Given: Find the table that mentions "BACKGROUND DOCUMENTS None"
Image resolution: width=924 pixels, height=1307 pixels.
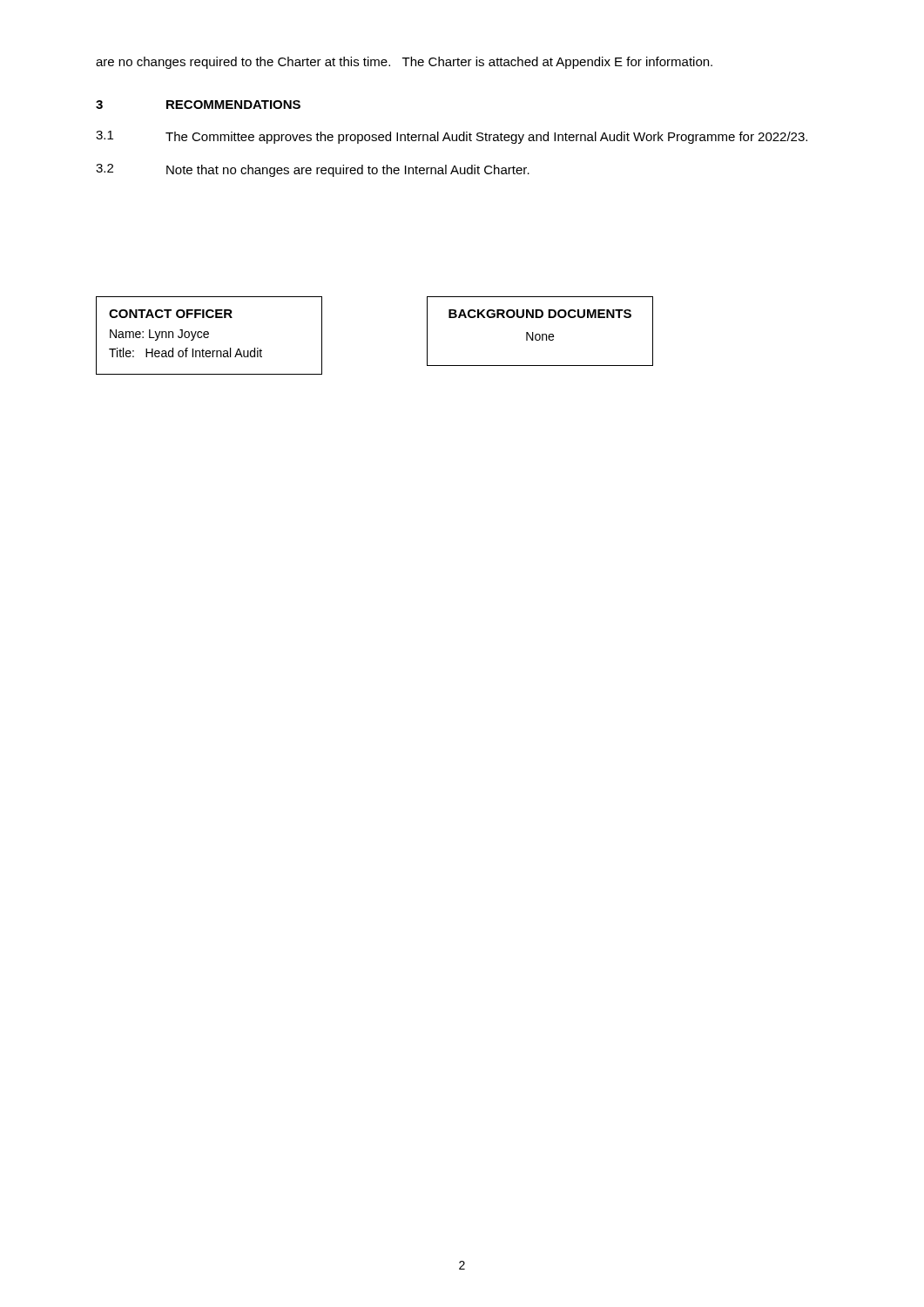Looking at the screenshot, I should point(540,331).
